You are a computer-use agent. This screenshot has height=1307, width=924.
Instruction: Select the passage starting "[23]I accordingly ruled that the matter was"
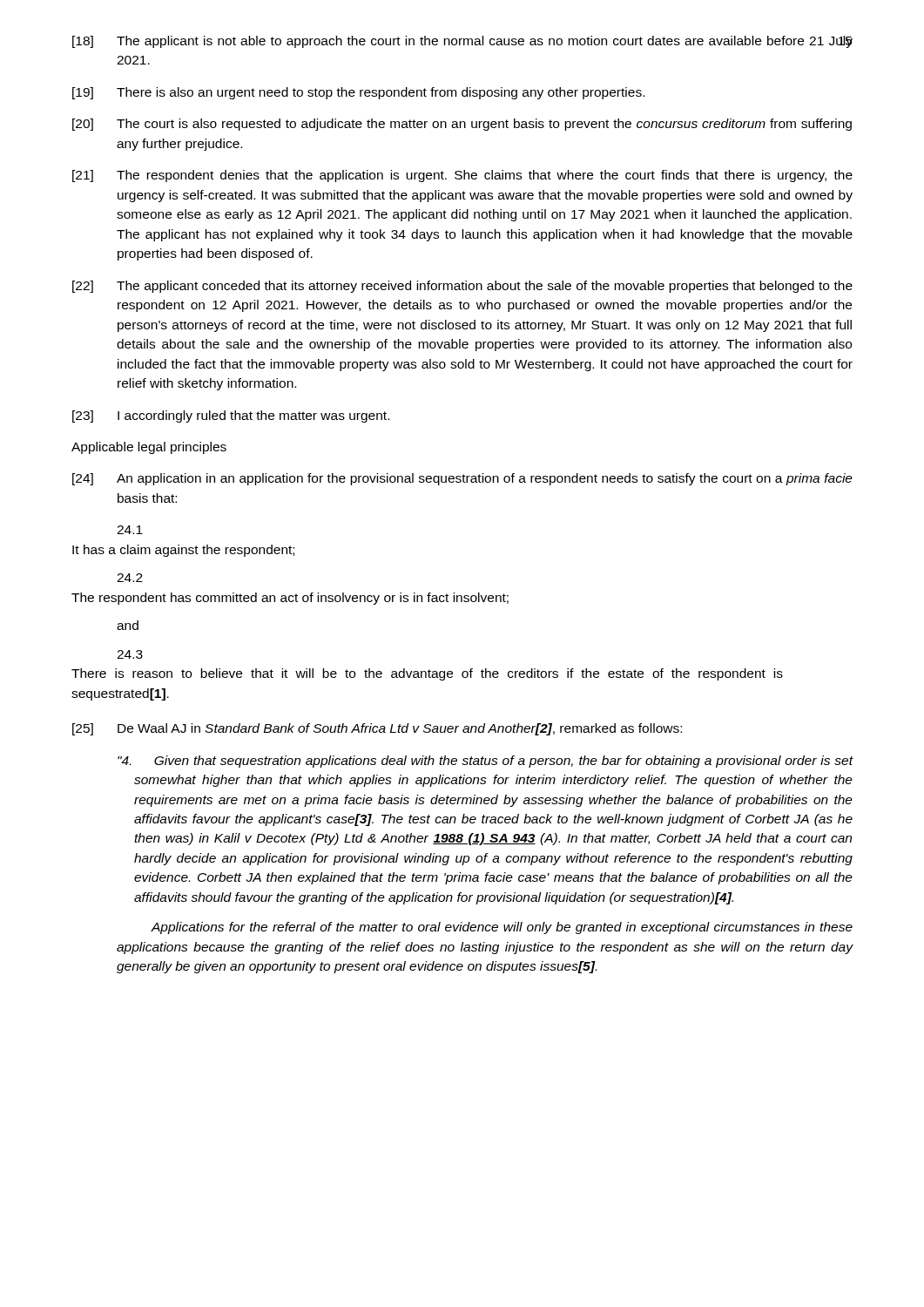[231, 416]
